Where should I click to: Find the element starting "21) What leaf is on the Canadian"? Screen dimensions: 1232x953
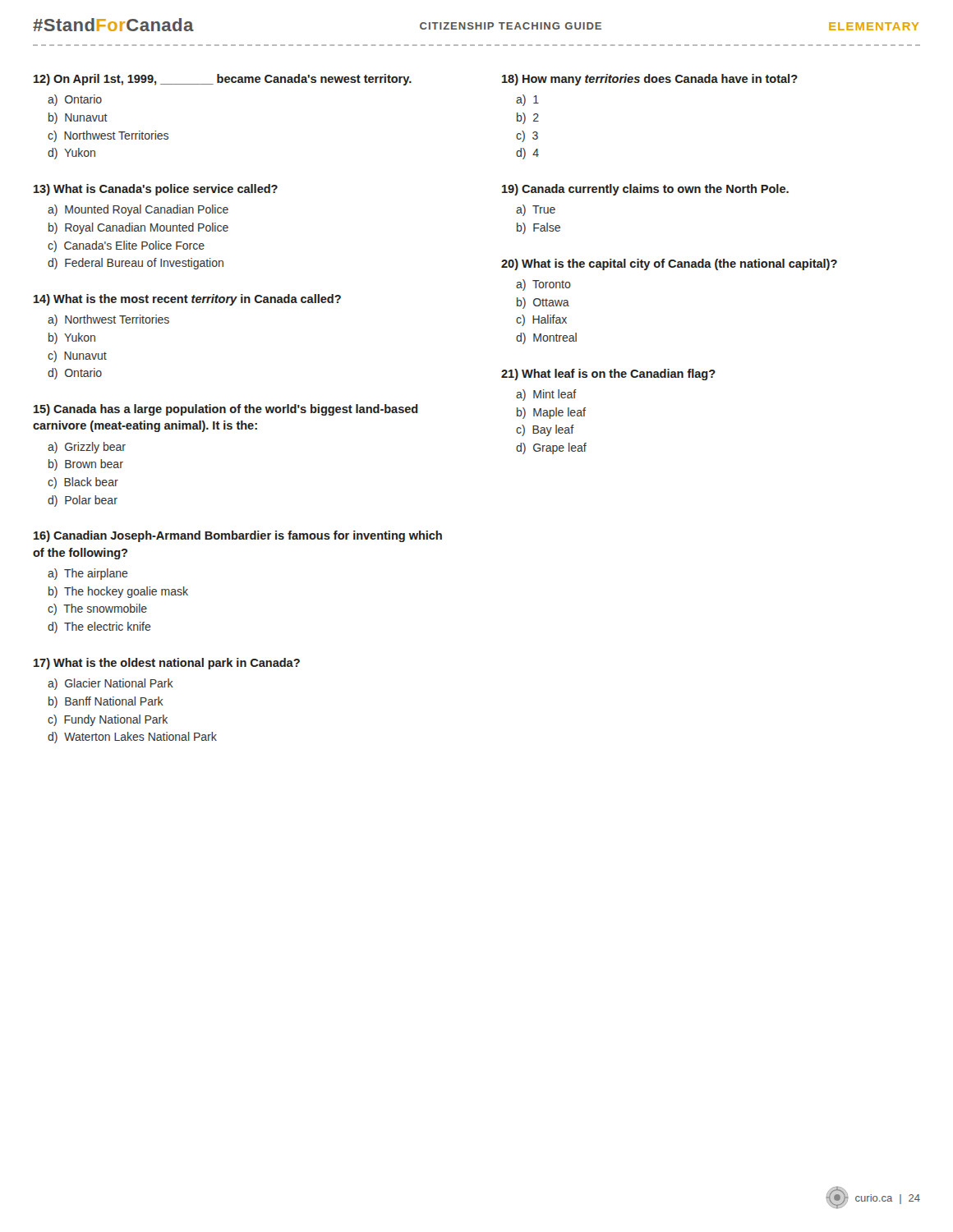[608, 375]
